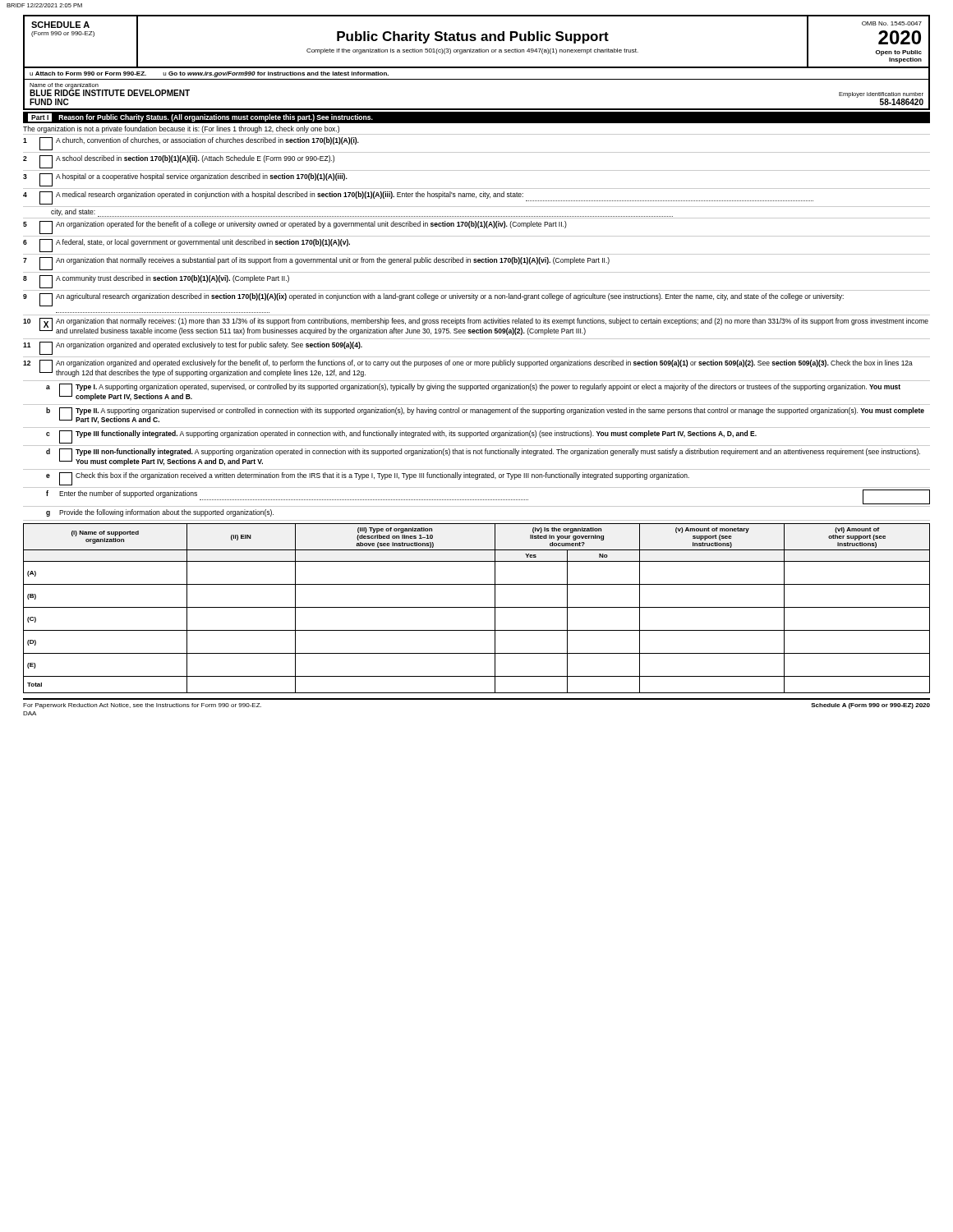Locate the list item with the text "9 An agricultural research organization described"
Image resolution: width=953 pixels, height=1232 pixels.
pos(476,303)
